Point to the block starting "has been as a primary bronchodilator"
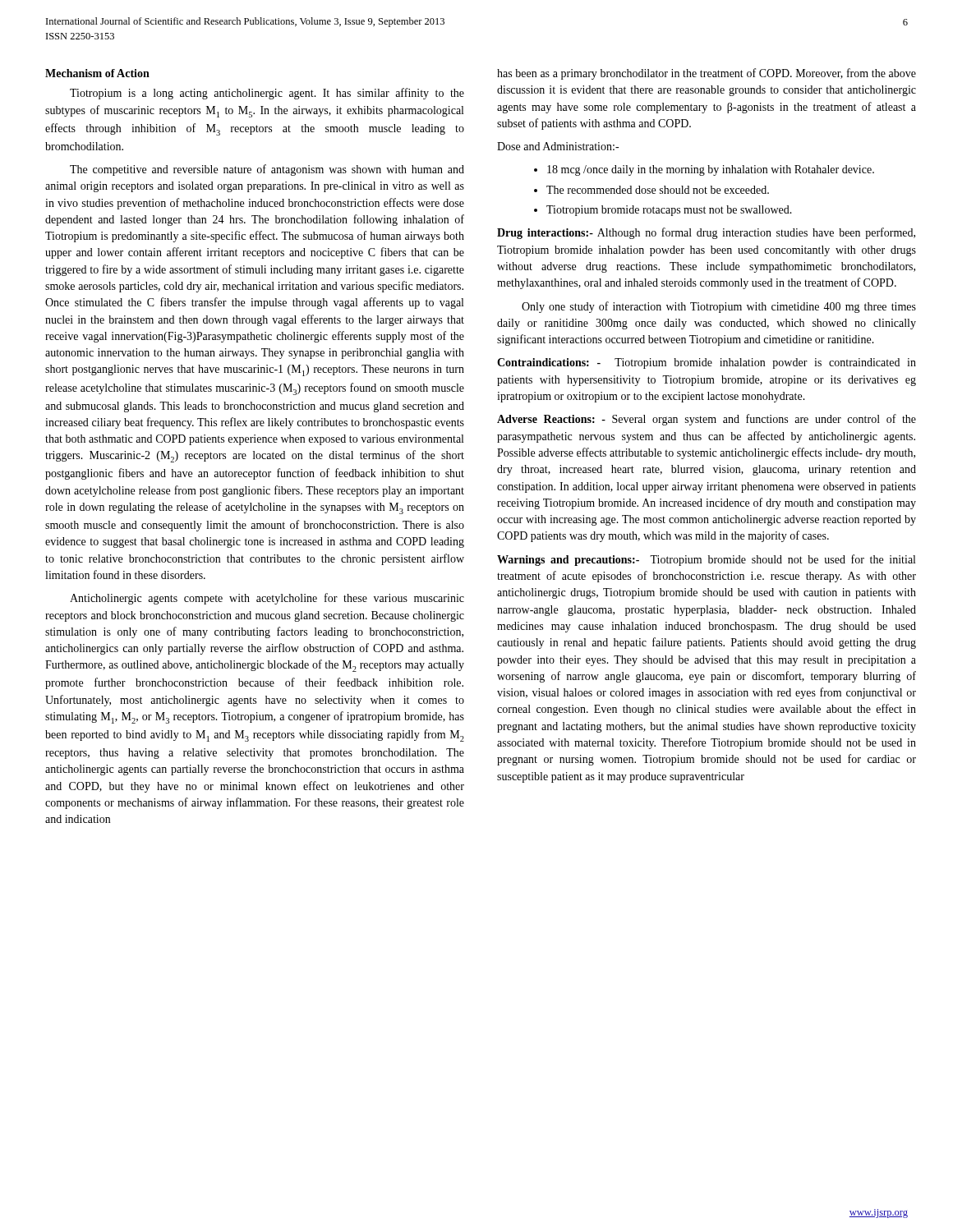 click(707, 99)
